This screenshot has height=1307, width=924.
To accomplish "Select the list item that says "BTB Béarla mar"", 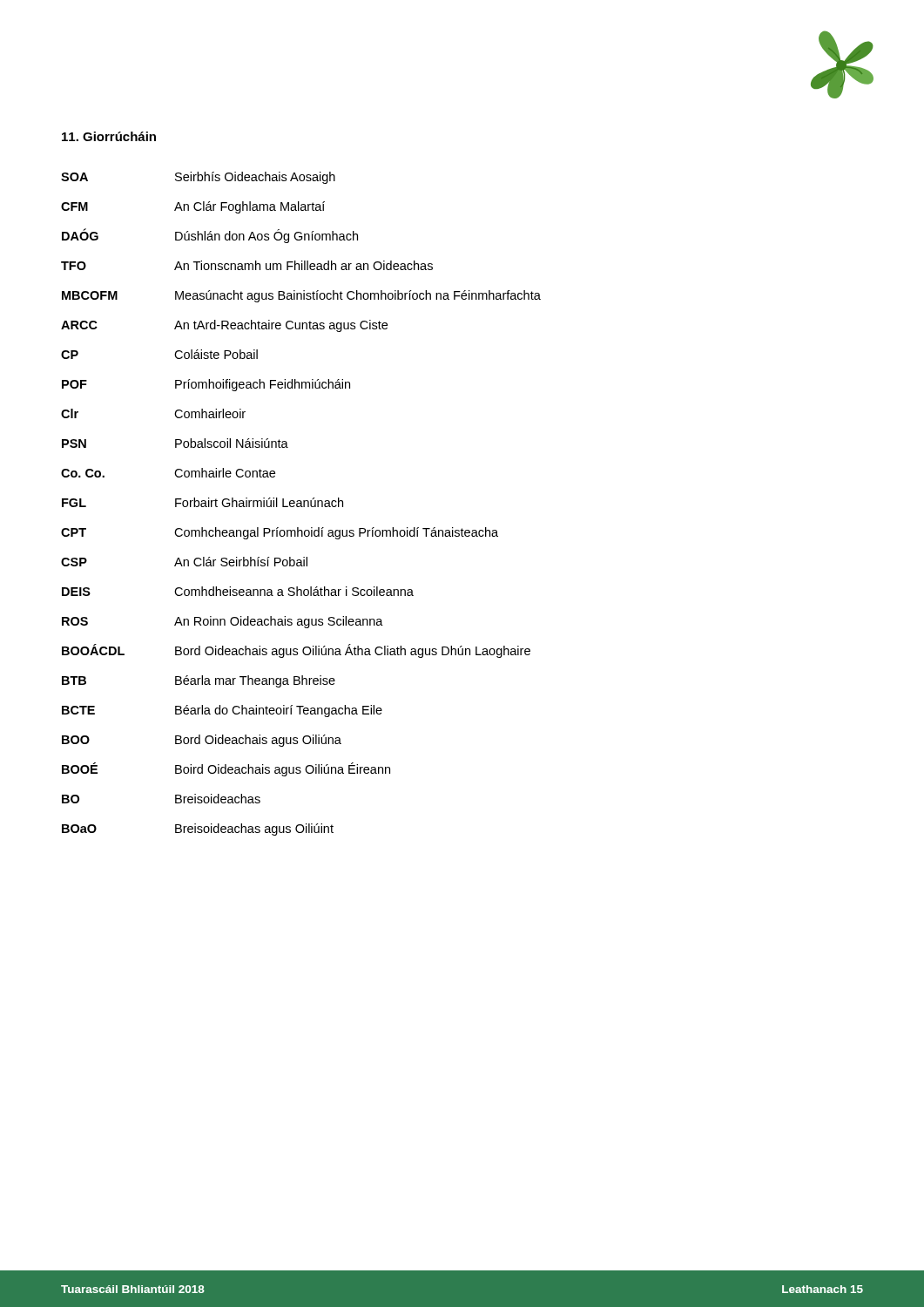I will pyautogui.click(x=198, y=680).
